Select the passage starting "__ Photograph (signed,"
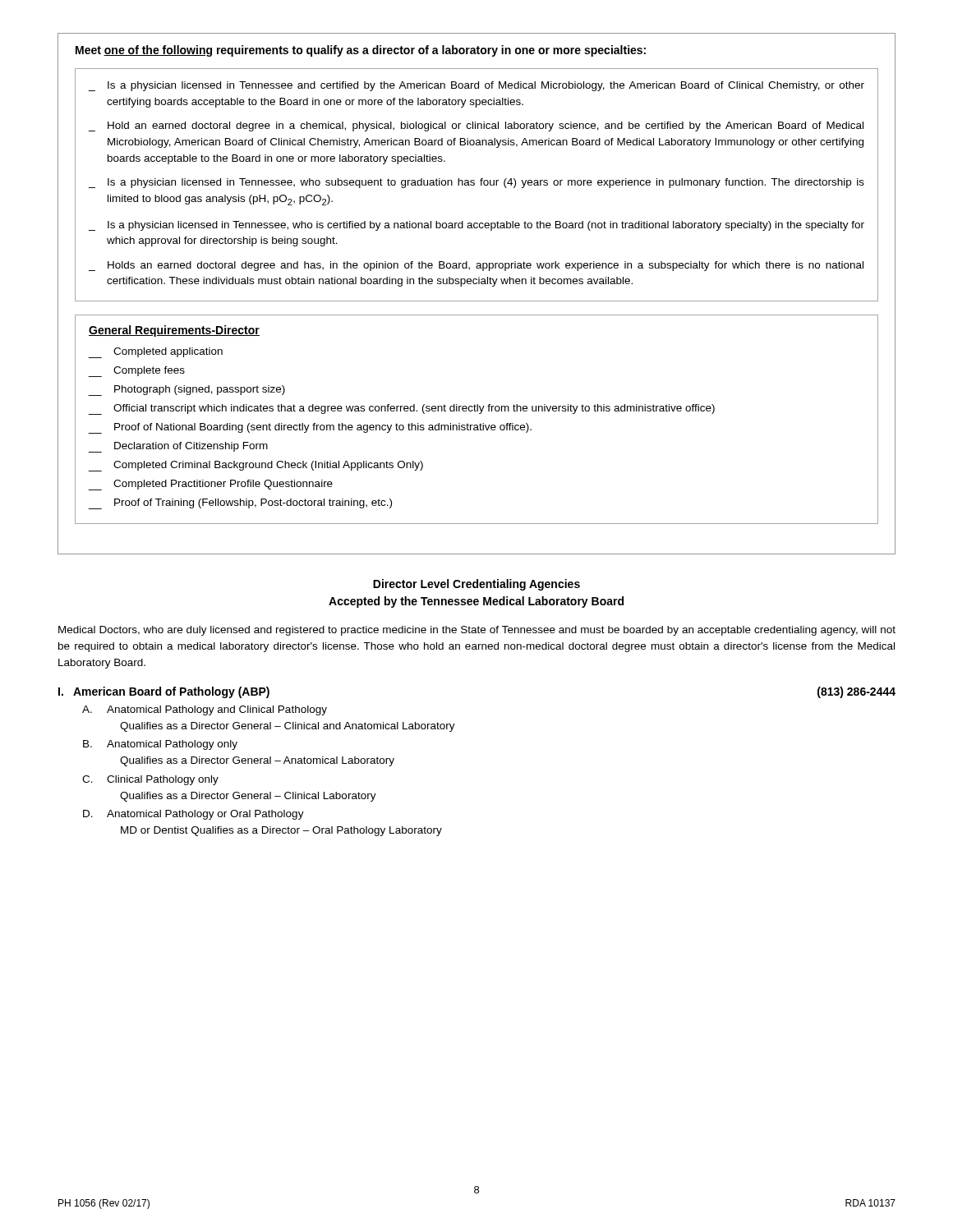This screenshot has width=953, height=1232. point(186,391)
